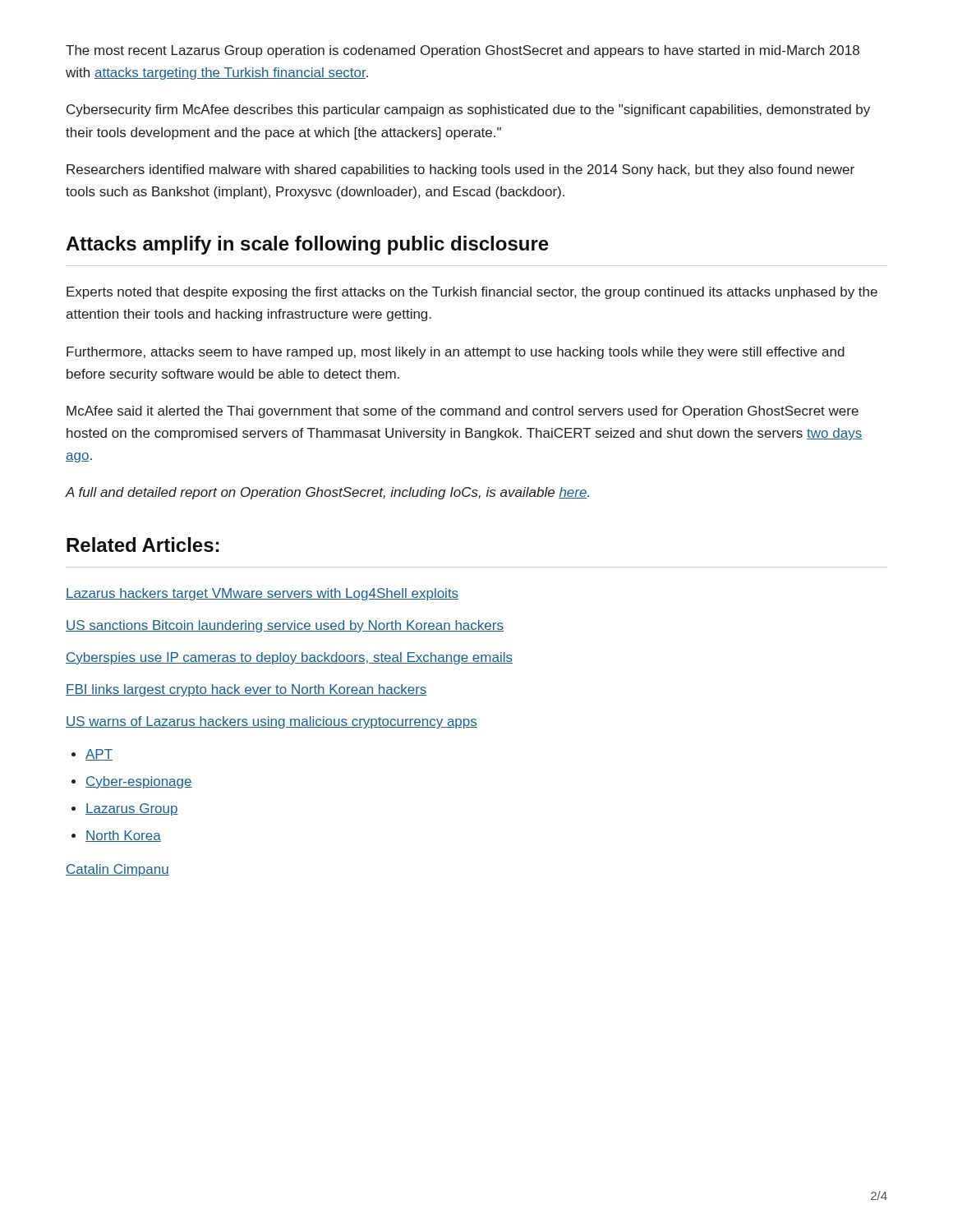Find the block on this page that starts "The most recent Lazarus Group operation is codenamed"
This screenshot has width=953, height=1232.
(476, 62)
